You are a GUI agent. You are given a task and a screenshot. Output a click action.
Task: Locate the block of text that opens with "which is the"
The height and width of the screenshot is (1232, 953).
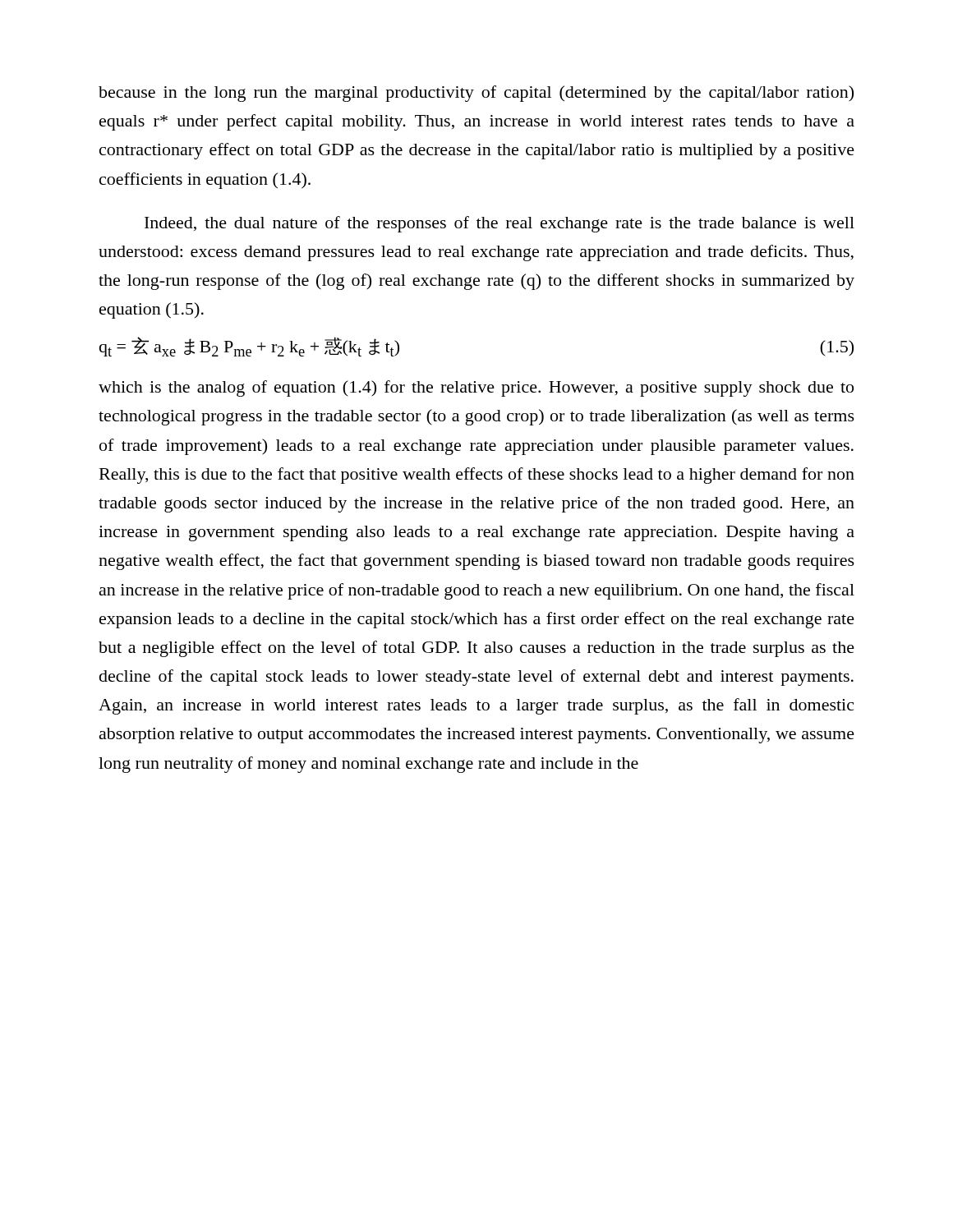(x=476, y=575)
